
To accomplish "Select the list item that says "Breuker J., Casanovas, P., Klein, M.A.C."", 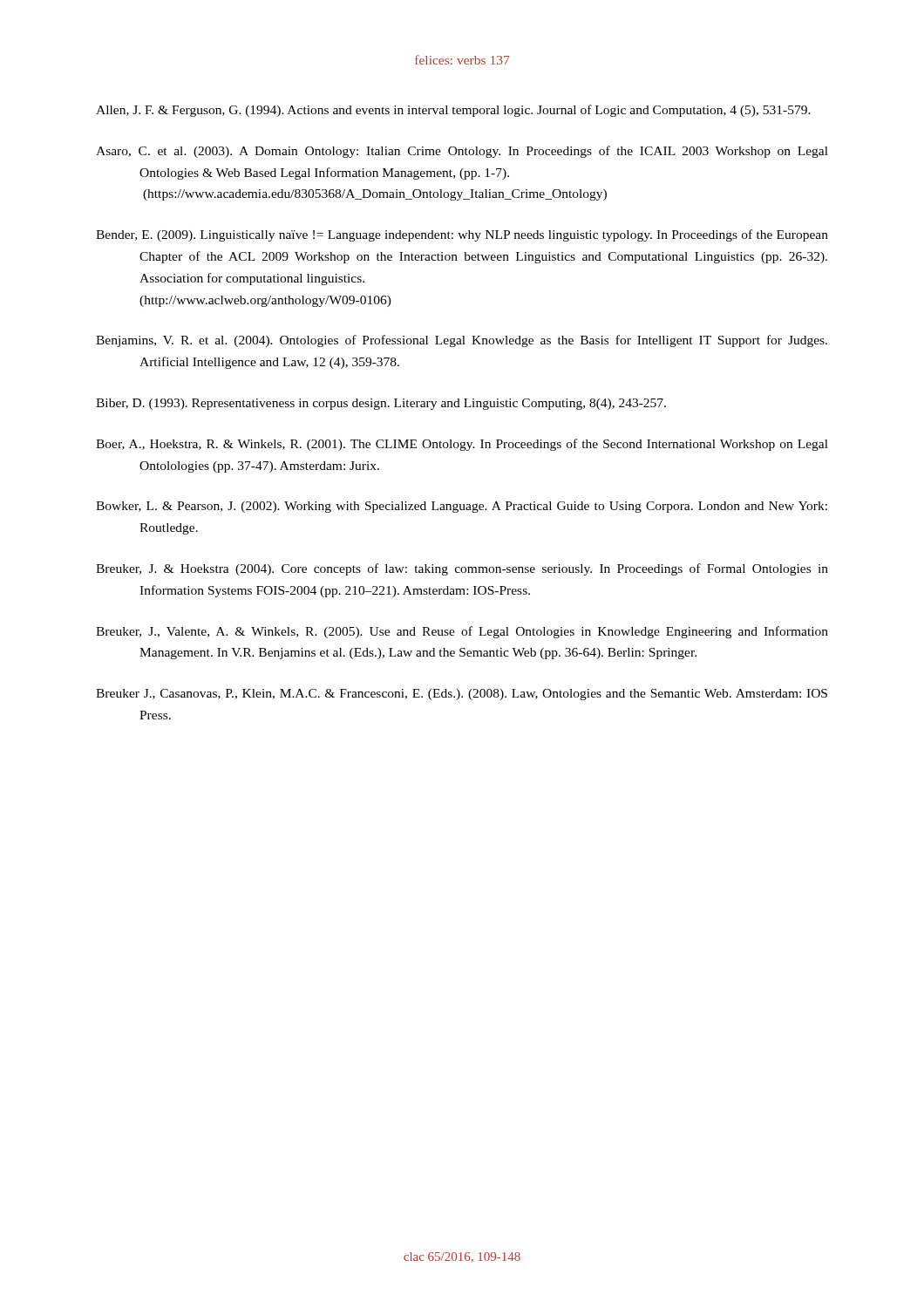I will pyautogui.click(x=462, y=704).
